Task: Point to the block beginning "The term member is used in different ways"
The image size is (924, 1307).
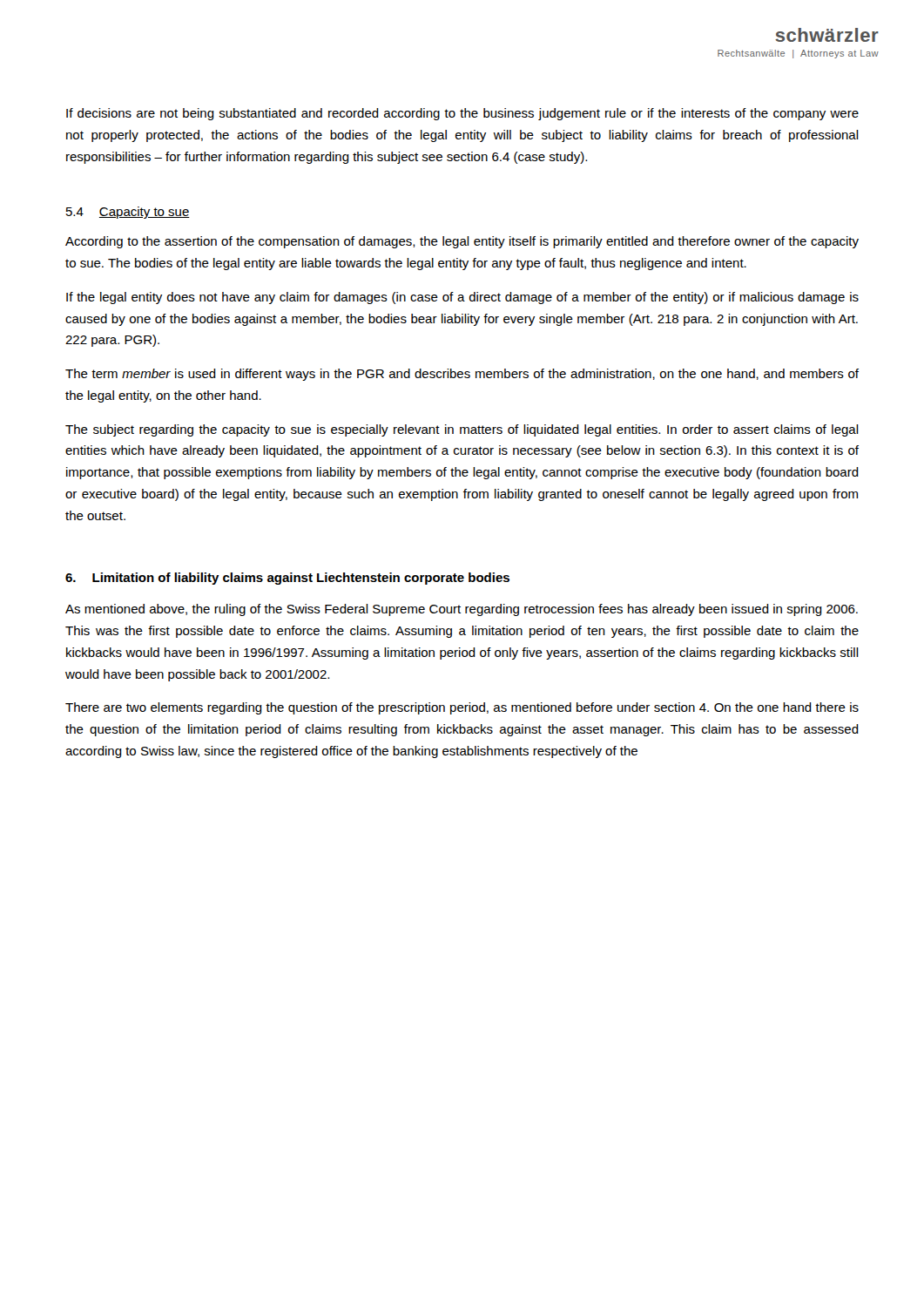Action: point(462,384)
